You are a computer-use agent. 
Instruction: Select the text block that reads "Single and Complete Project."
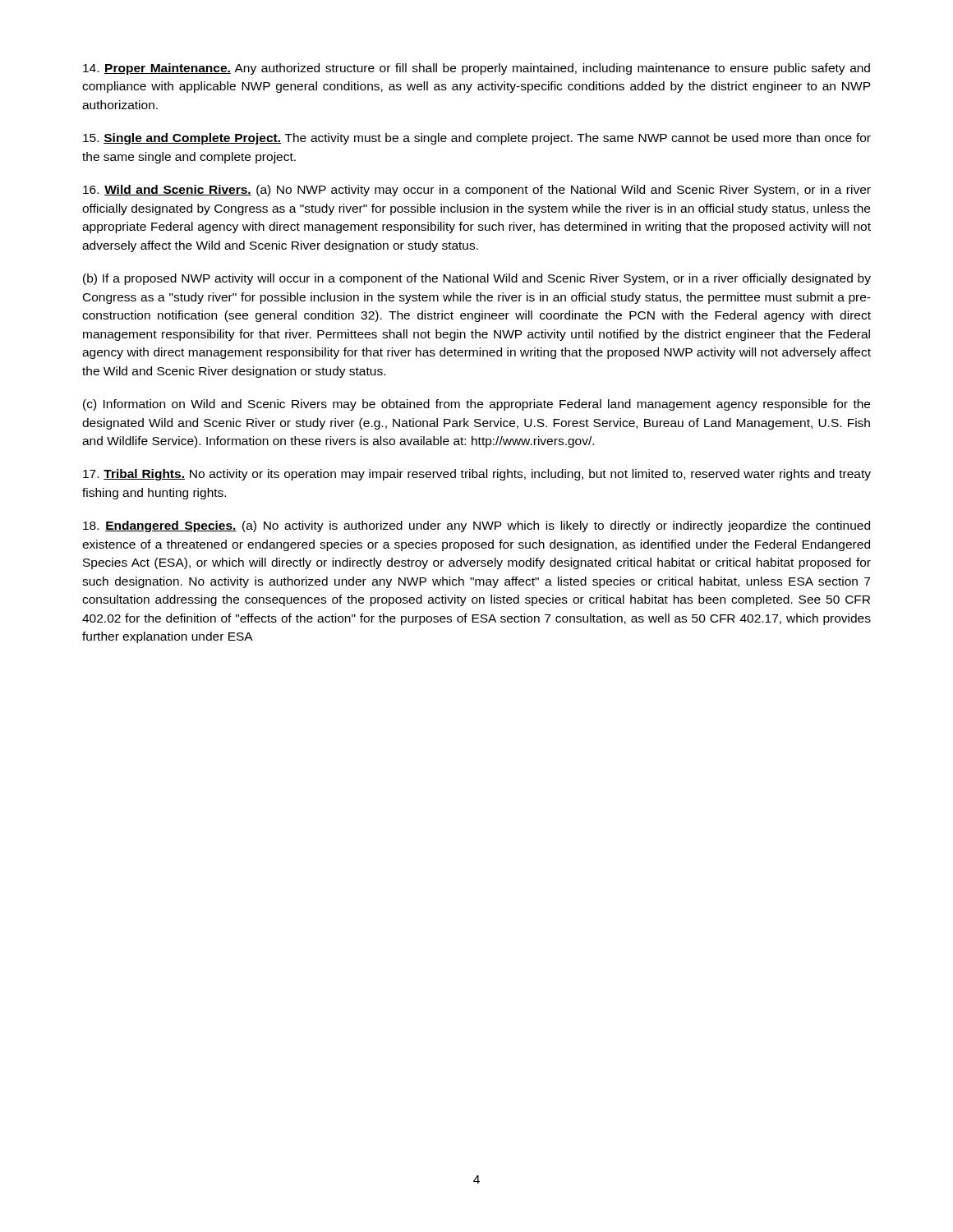click(476, 148)
